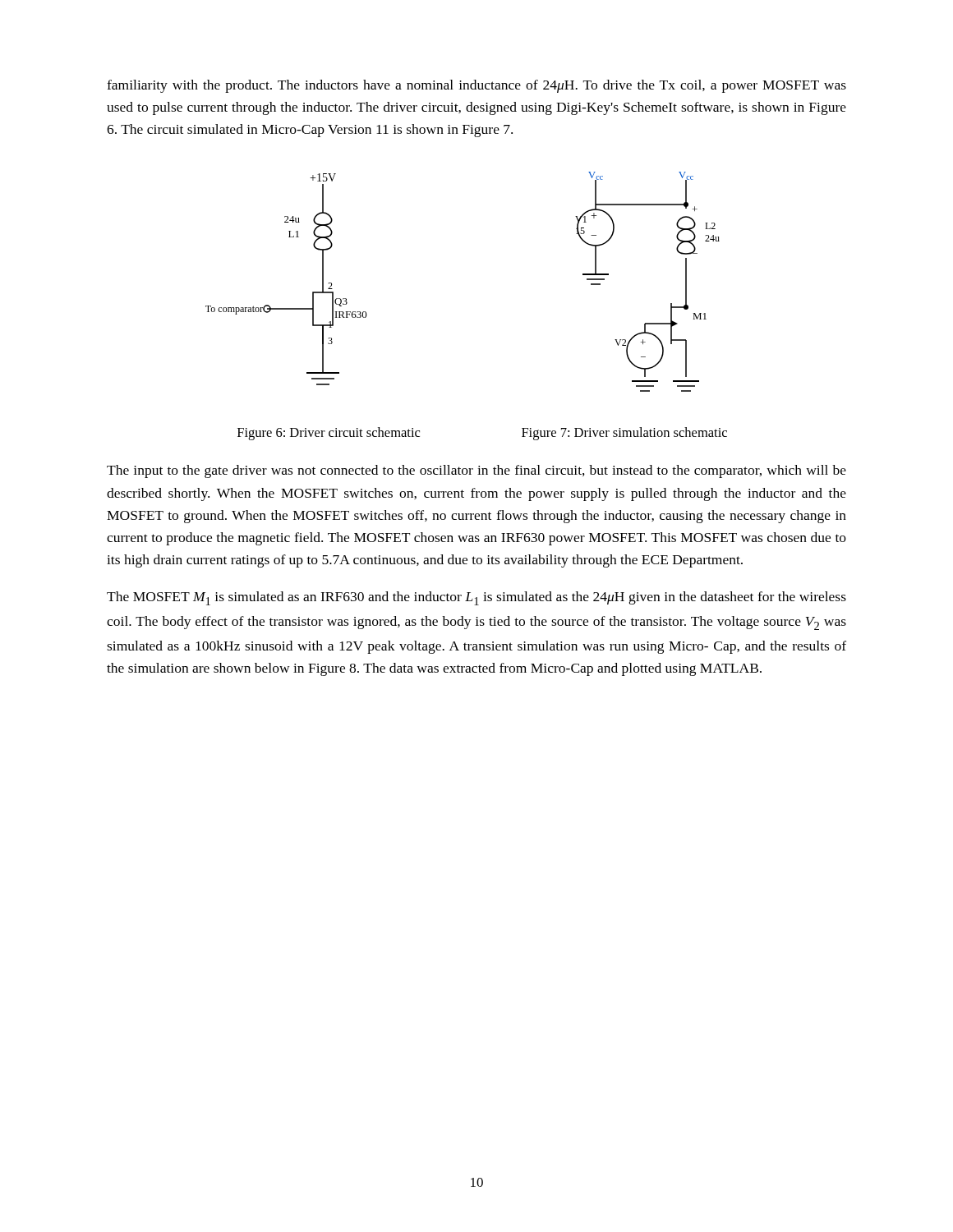
Task: Click on the element starting "The MOSFET M1 is"
Action: pyautogui.click(x=476, y=632)
